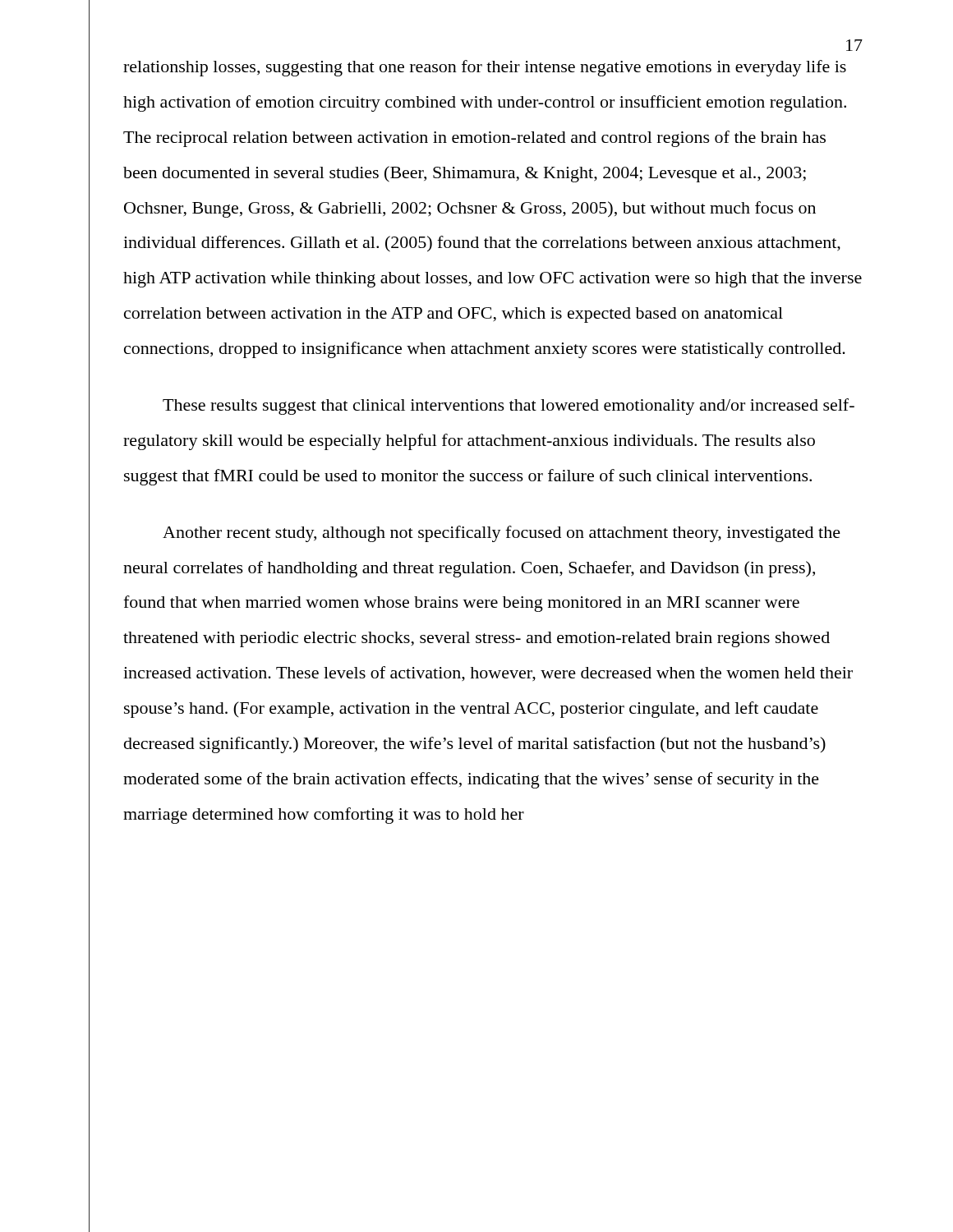This screenshot has height=1232, width=953.
Task: Where is the passage that starts "relationship losses, suggesting that one reason for"?
Action: pyautogui.click(x=493, y=208)
